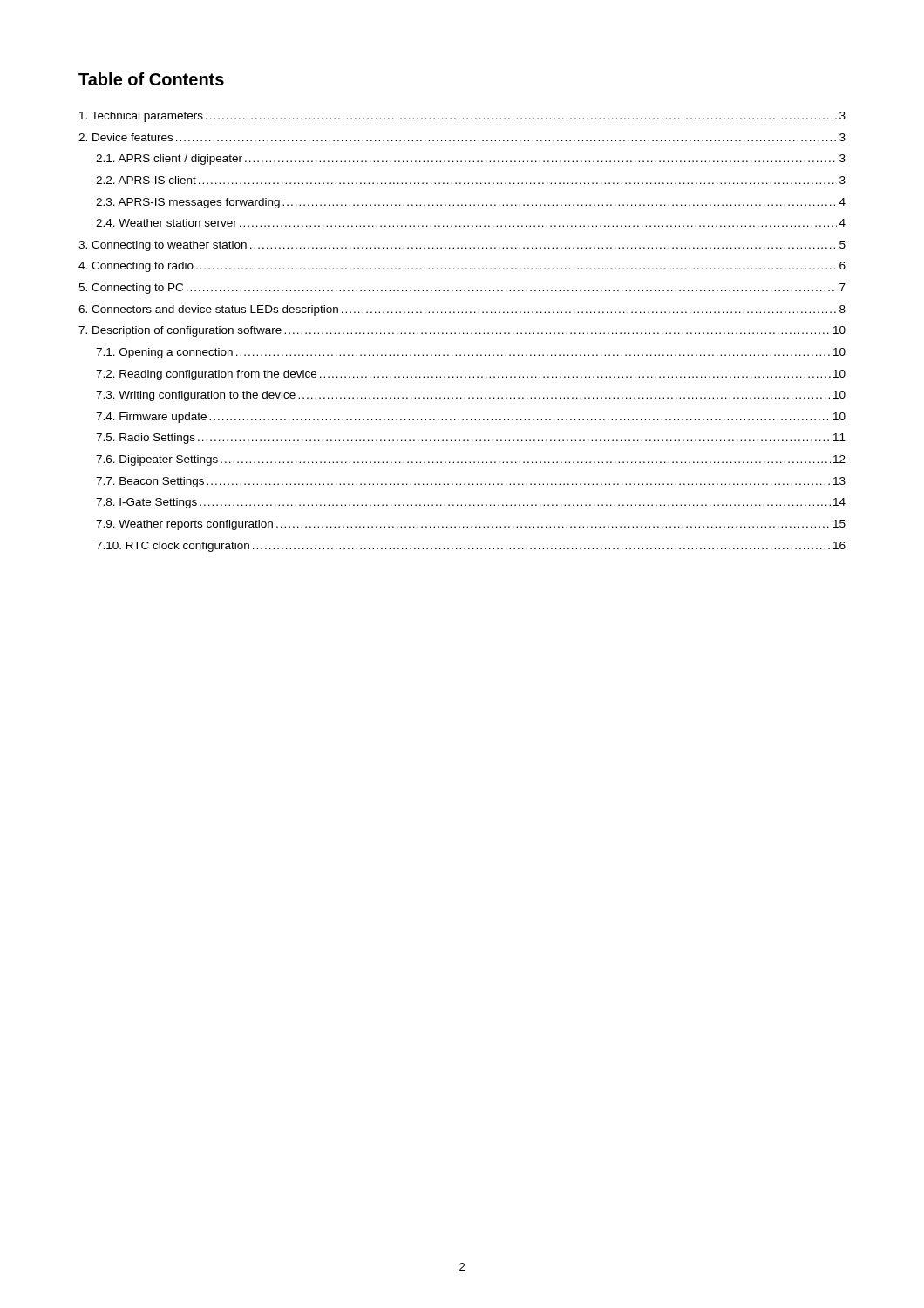Screen dimensions: 1308x924
Task: Select the passage starting "7.2. Reading configuration from the device 10"
Action: pyautogui.click(x=462, y=374)
